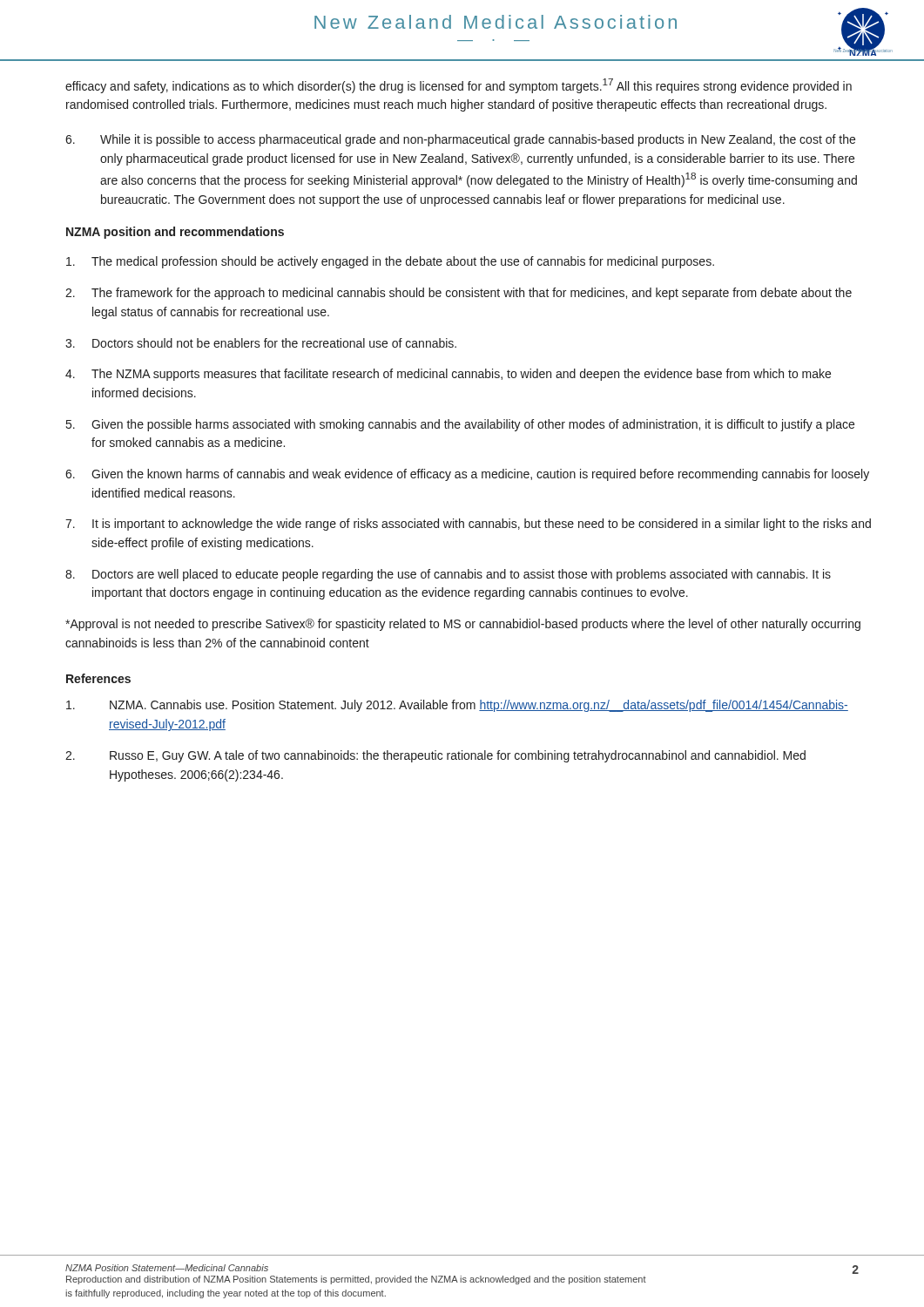This screenshot has height=1307, width=924.
Task: Click on the text block starting "Approval is not needed to prescribe"
Action: [463, 633]
